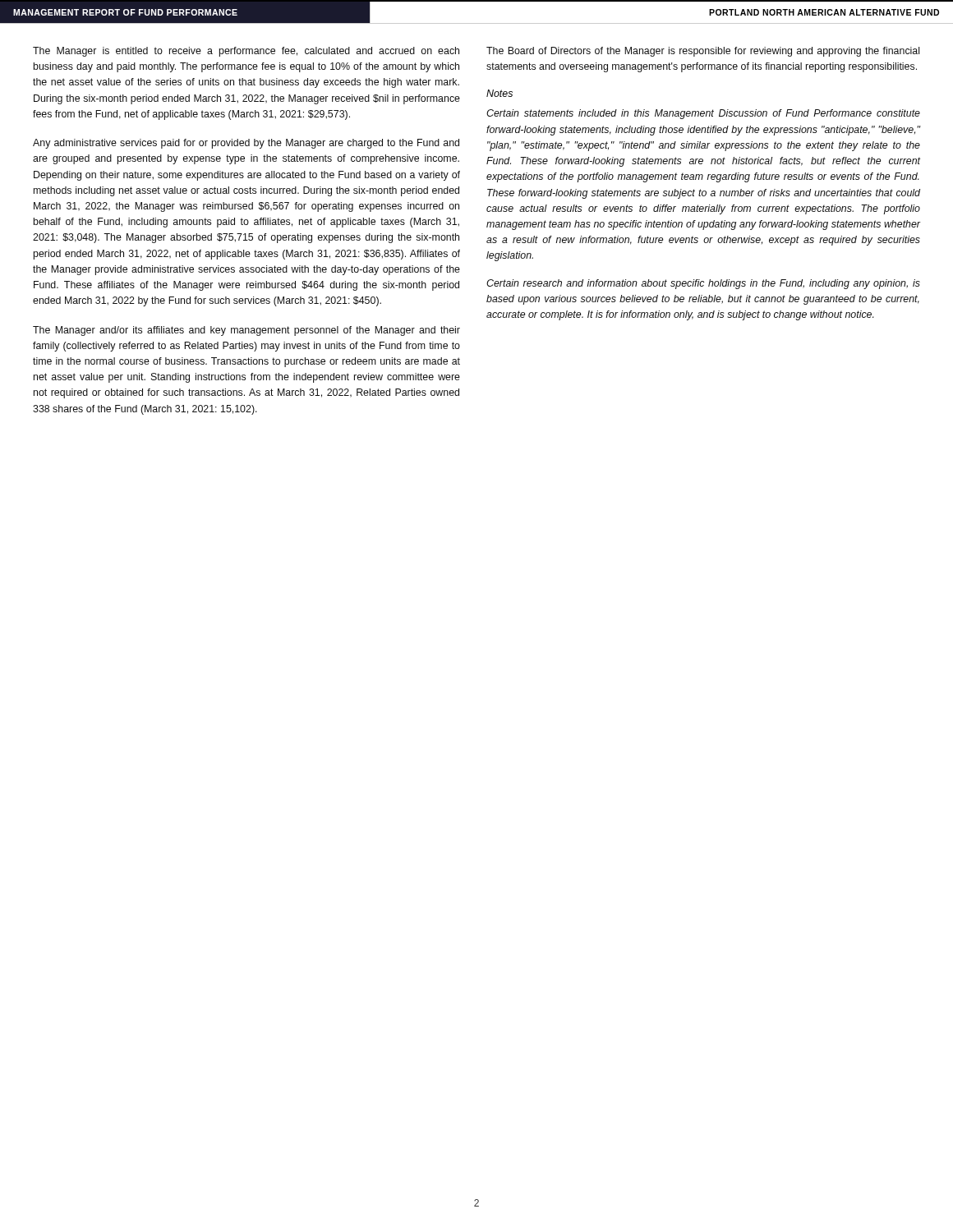Click on the text block containing "The Manager is entitled"

(x=246, y=82)
